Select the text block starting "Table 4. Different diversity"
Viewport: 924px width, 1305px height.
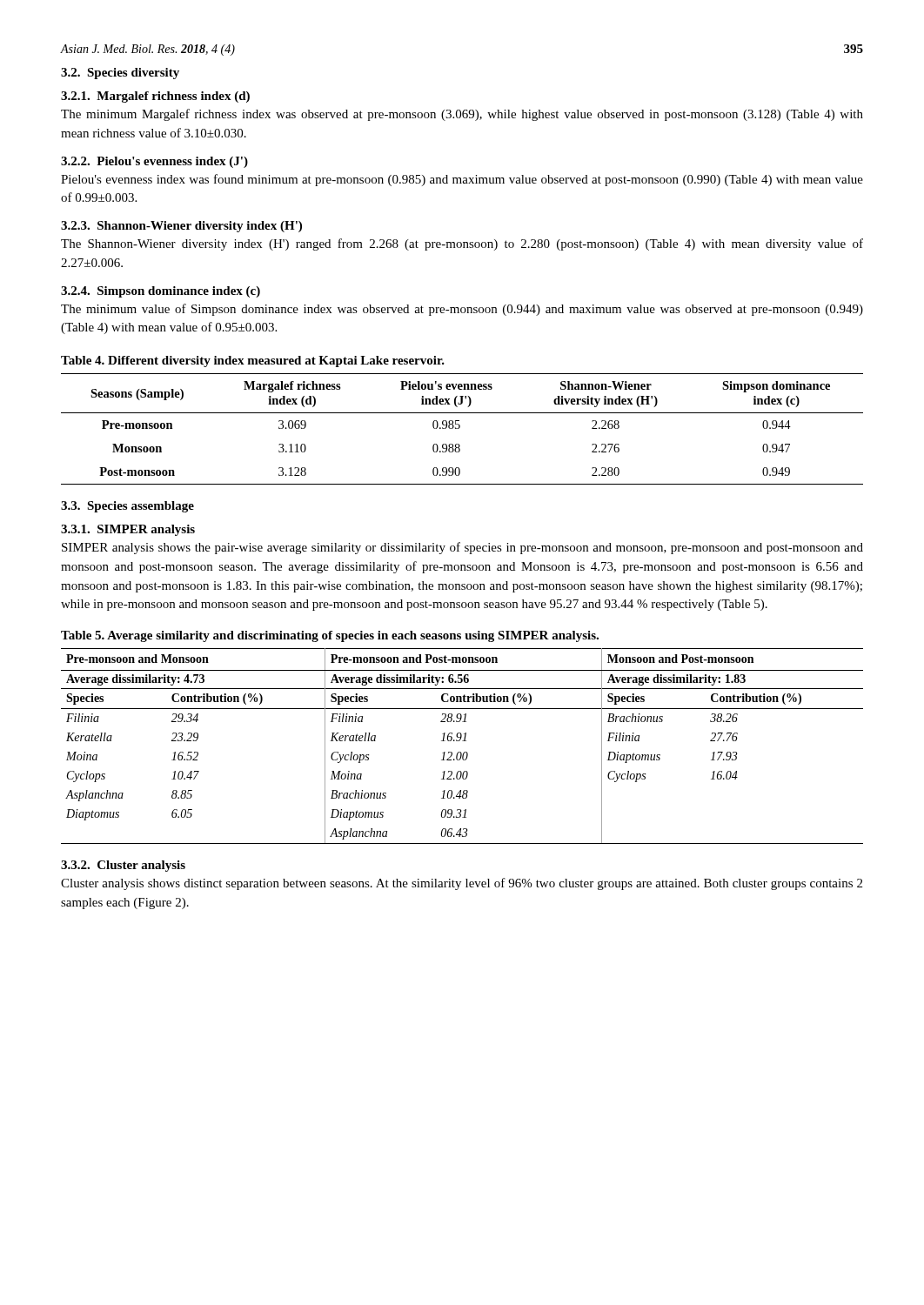[253, 360]
